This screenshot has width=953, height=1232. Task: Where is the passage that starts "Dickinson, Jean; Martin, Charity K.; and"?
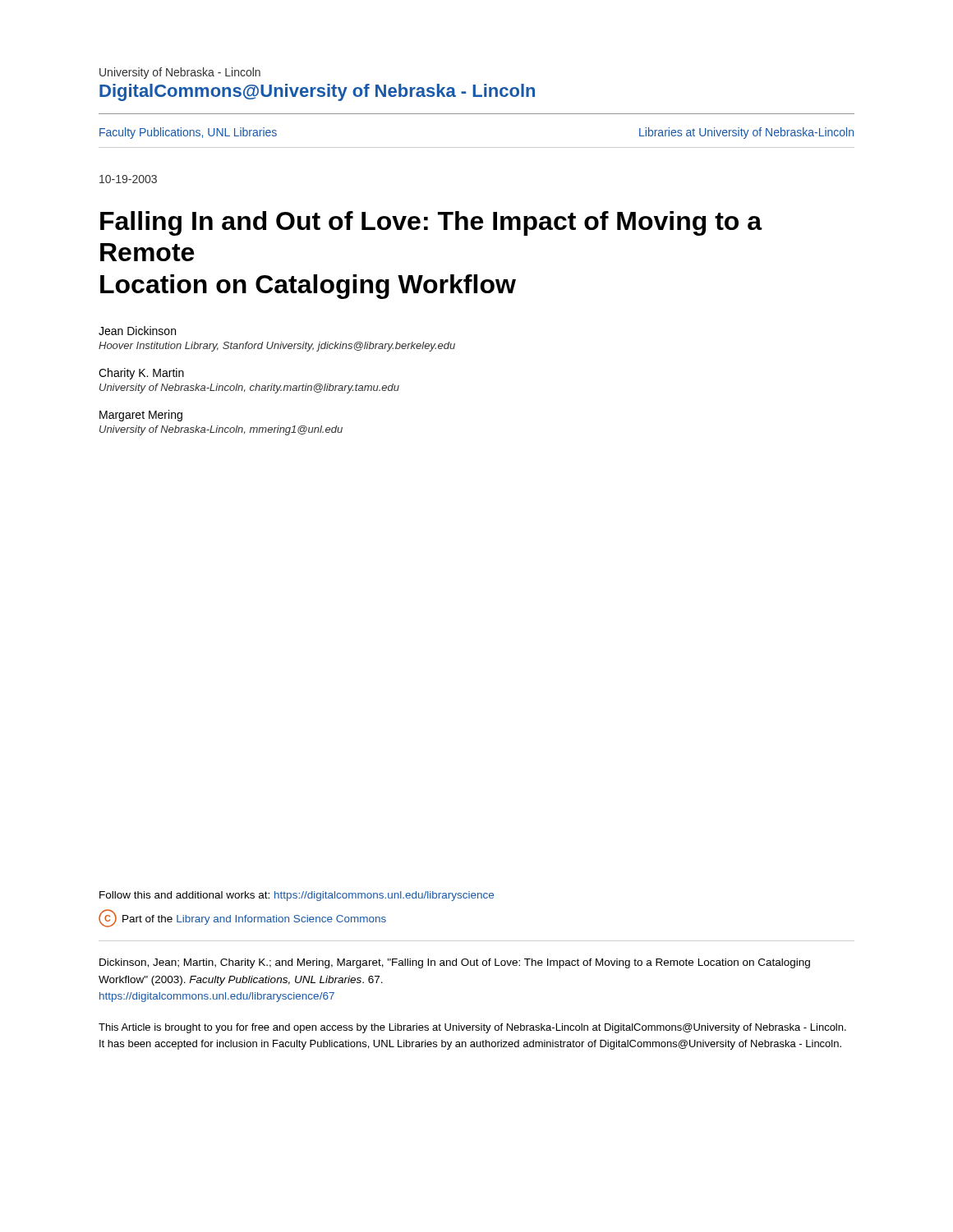(455, 963)
